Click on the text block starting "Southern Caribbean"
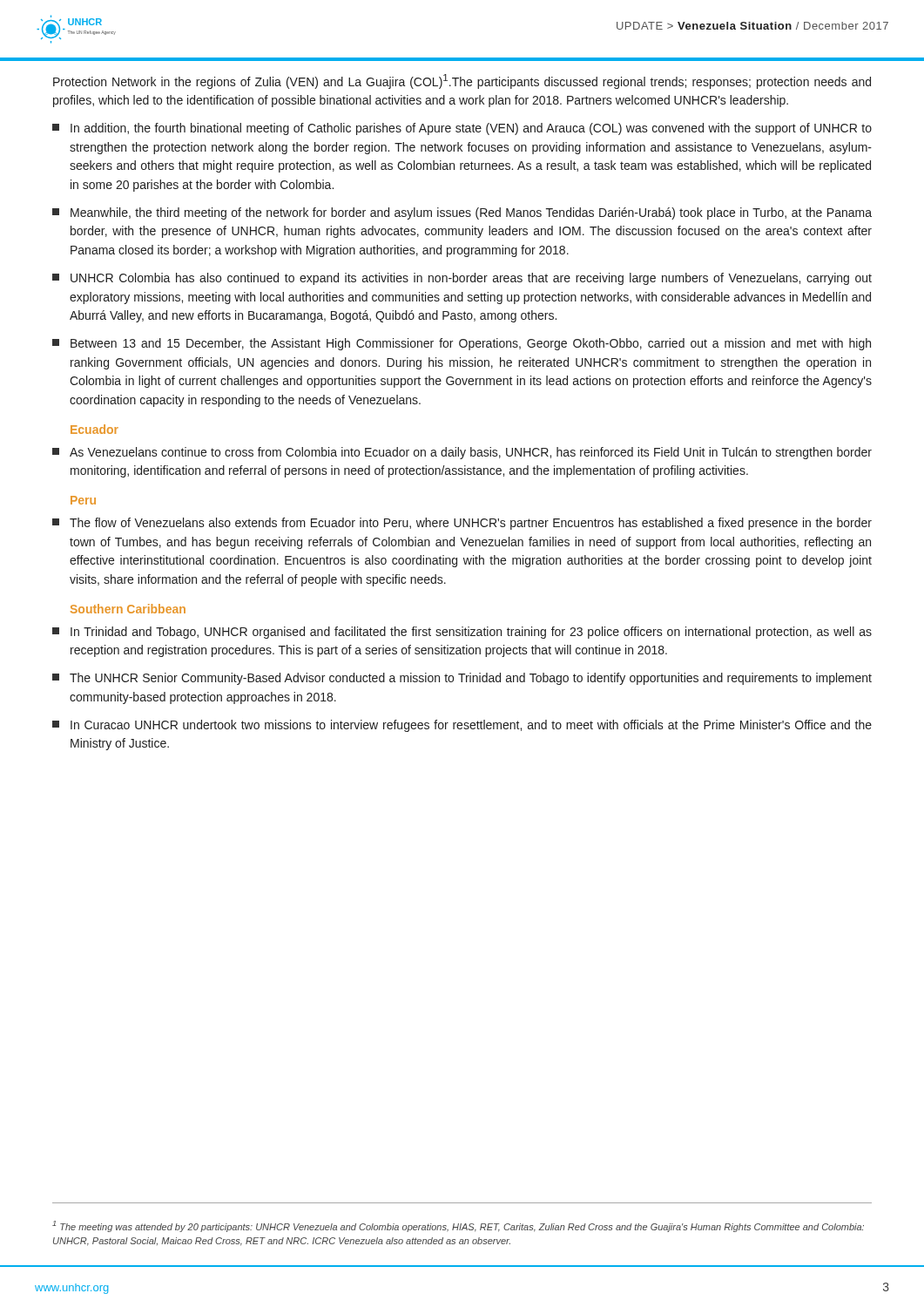The width and height of the screenshot is (924, 1307). [128, 609]
